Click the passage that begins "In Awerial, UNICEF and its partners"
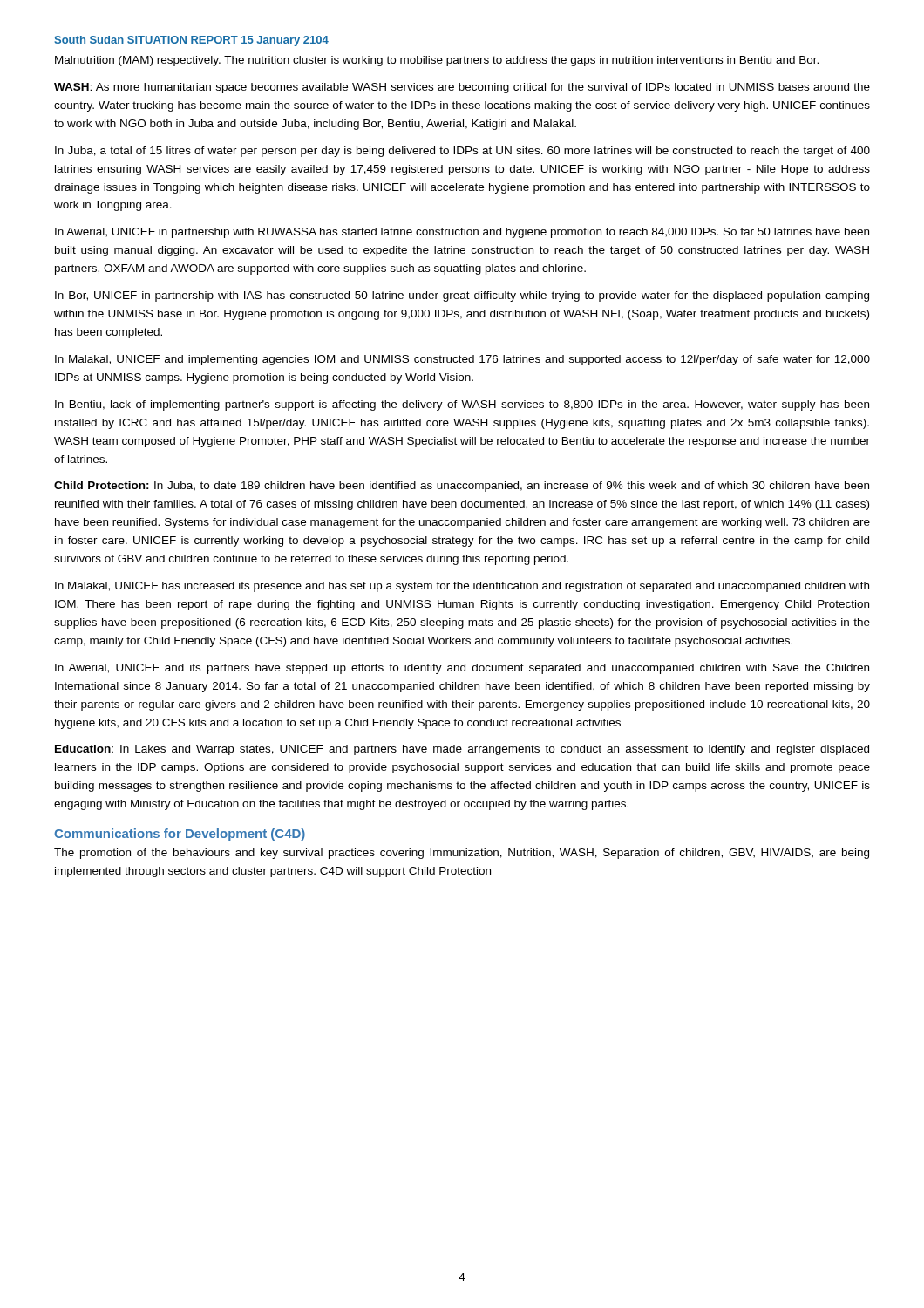Screen dimensions: 1308x924 pos(462,695)
